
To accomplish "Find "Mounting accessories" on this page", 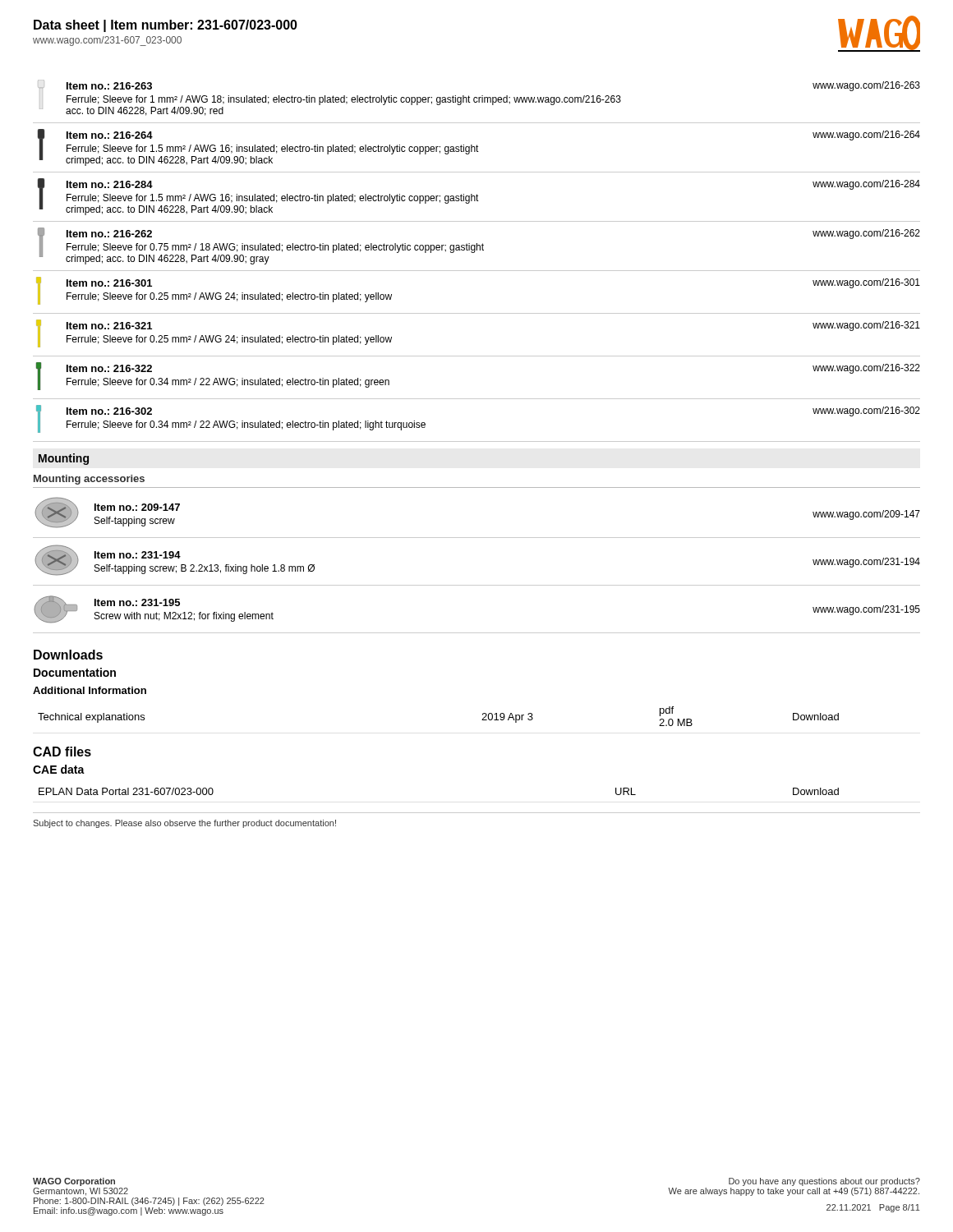I will point(89,478).
